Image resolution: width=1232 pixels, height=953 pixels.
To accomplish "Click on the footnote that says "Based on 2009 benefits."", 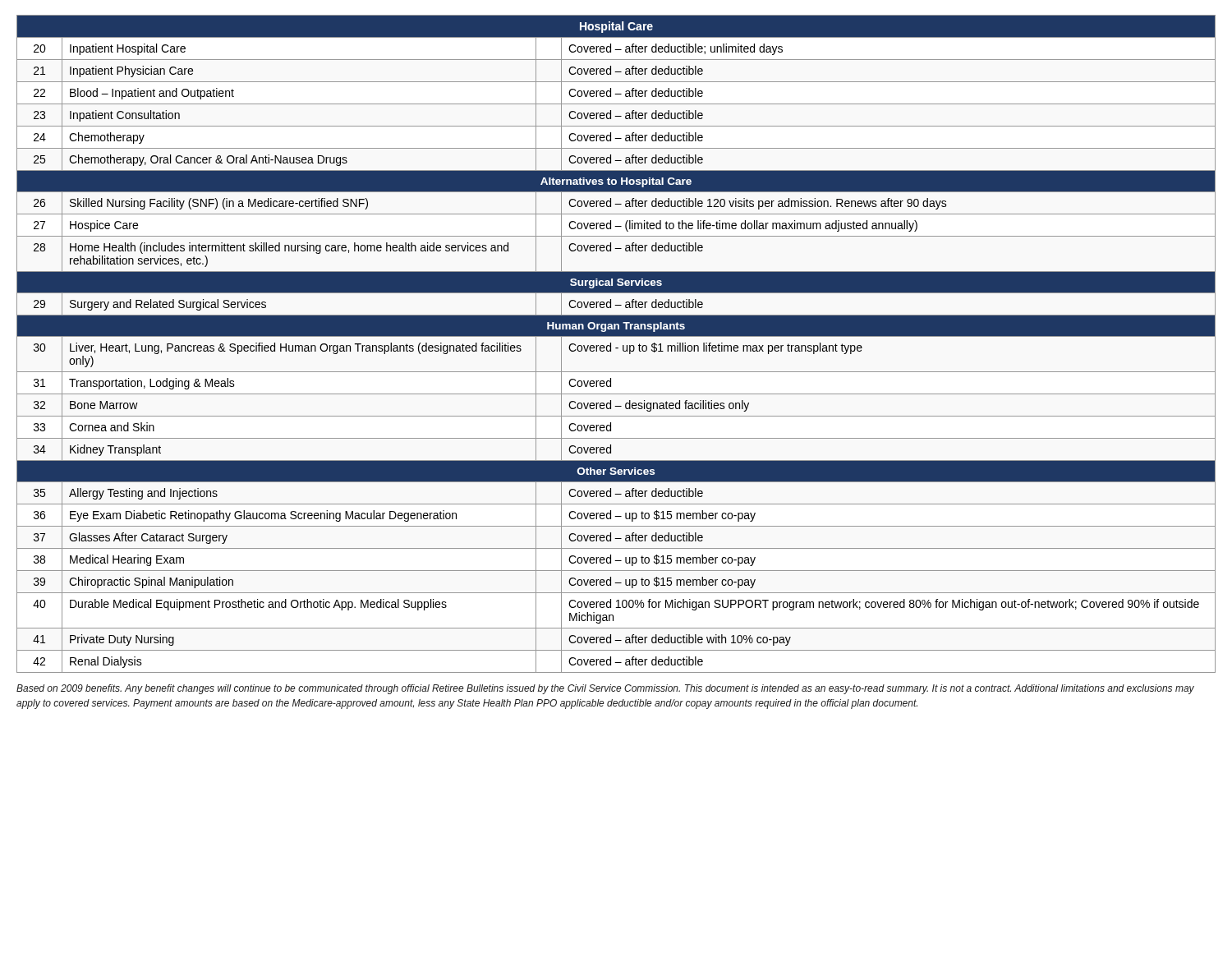I will click(x=605, y=696).
